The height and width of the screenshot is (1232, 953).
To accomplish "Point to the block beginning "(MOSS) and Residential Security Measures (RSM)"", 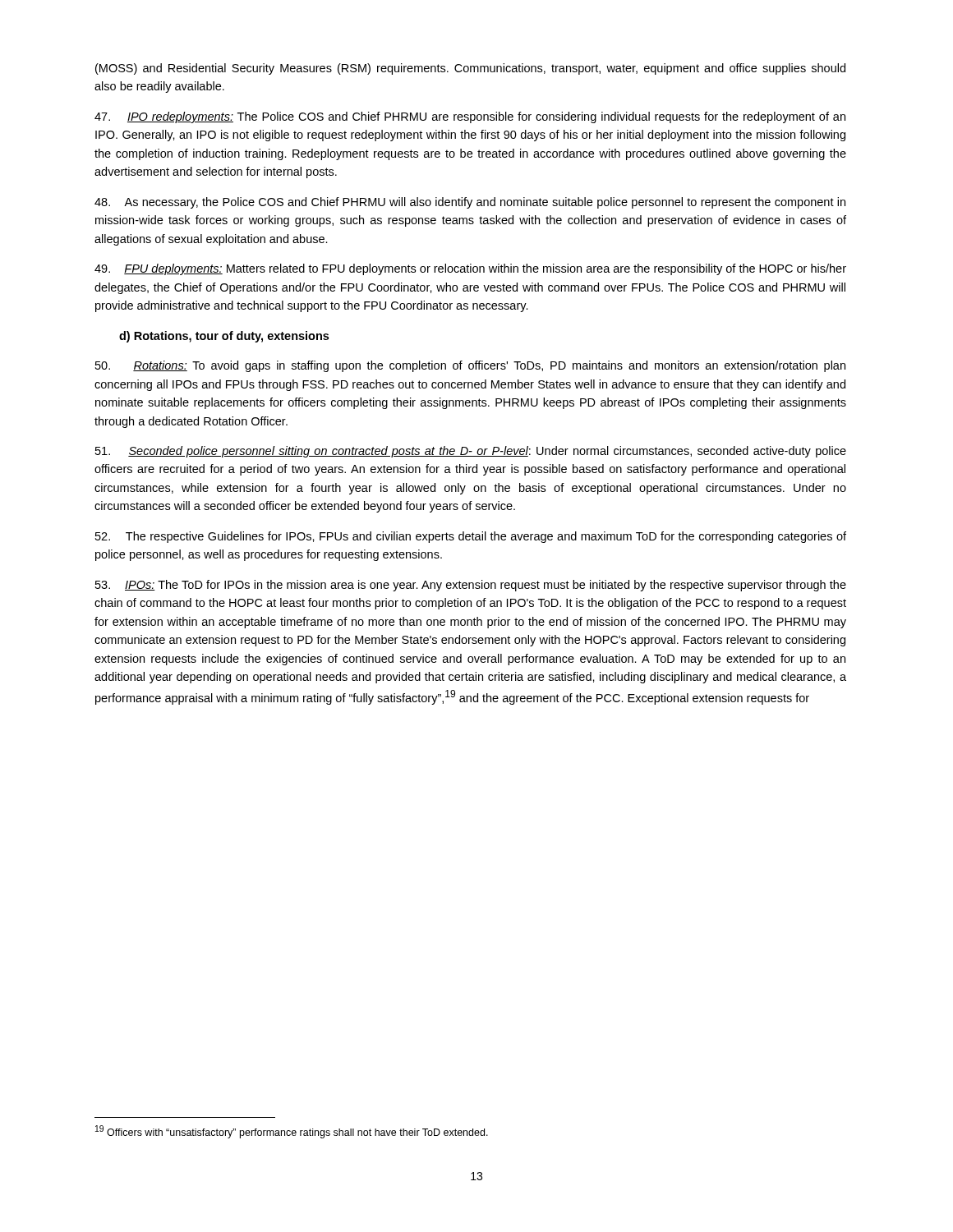I will [x=470, y=78].
